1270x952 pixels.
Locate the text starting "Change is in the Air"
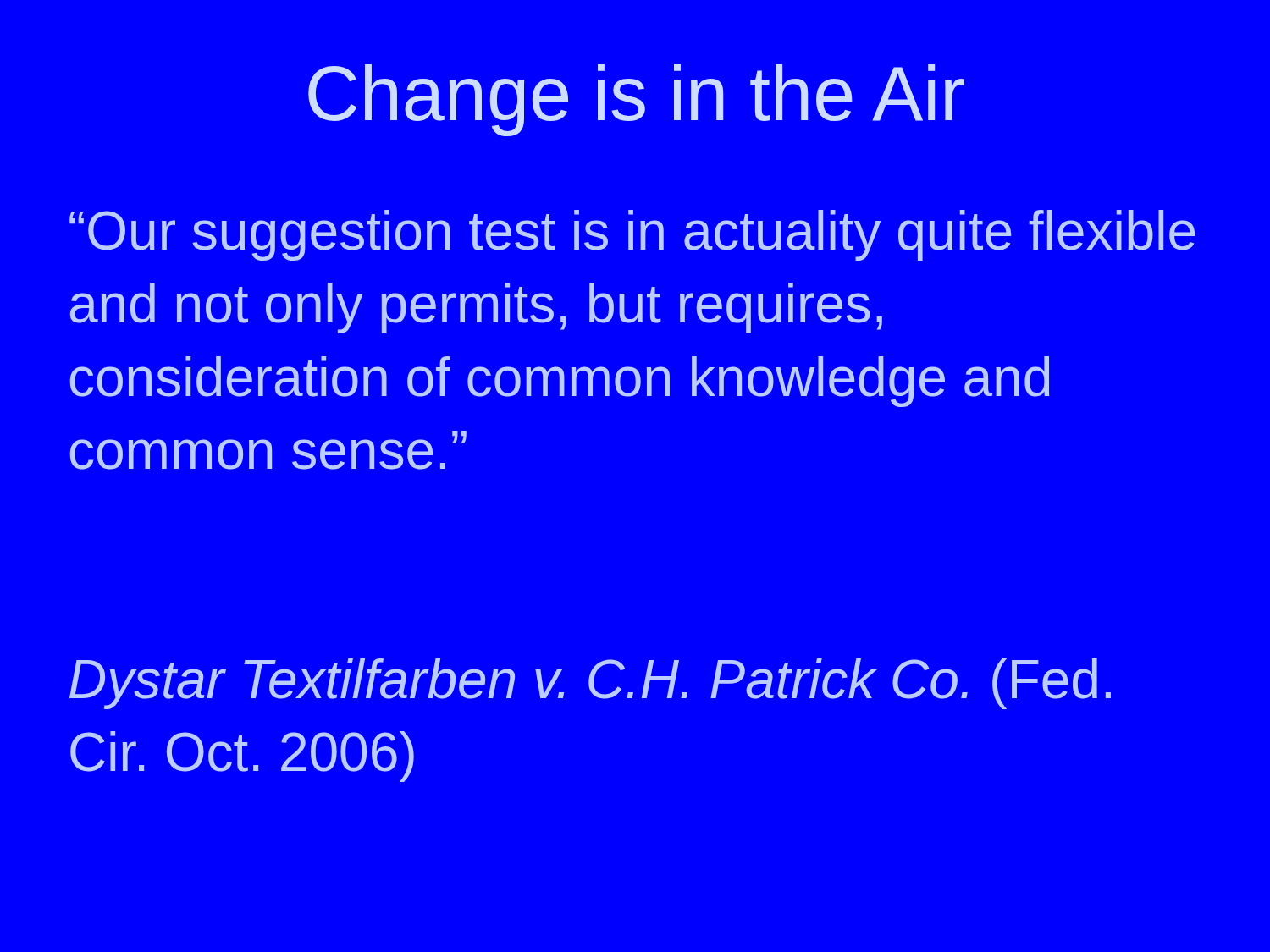click(x=635, y=94)
